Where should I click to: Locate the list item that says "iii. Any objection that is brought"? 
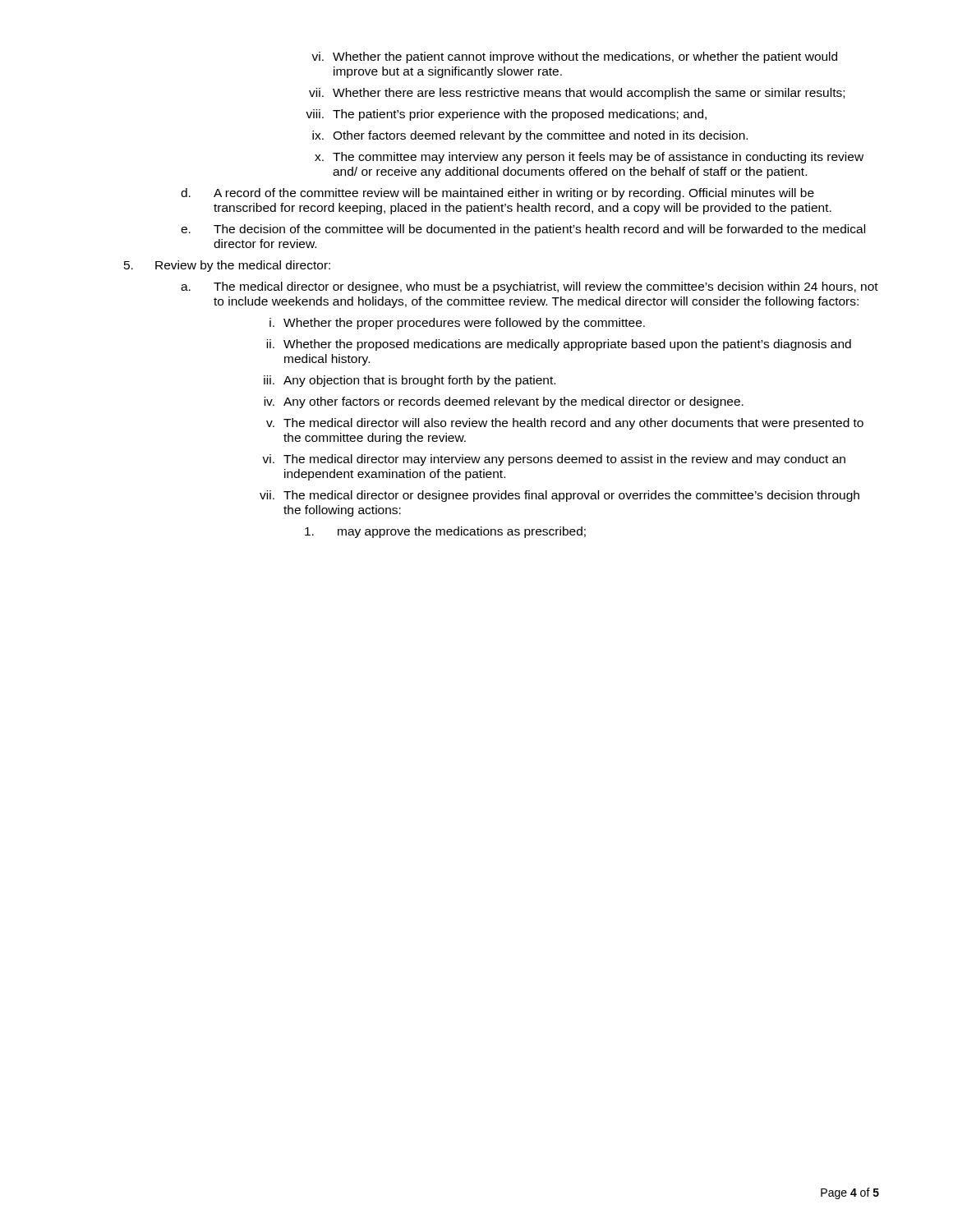click(x=559, y=380)
